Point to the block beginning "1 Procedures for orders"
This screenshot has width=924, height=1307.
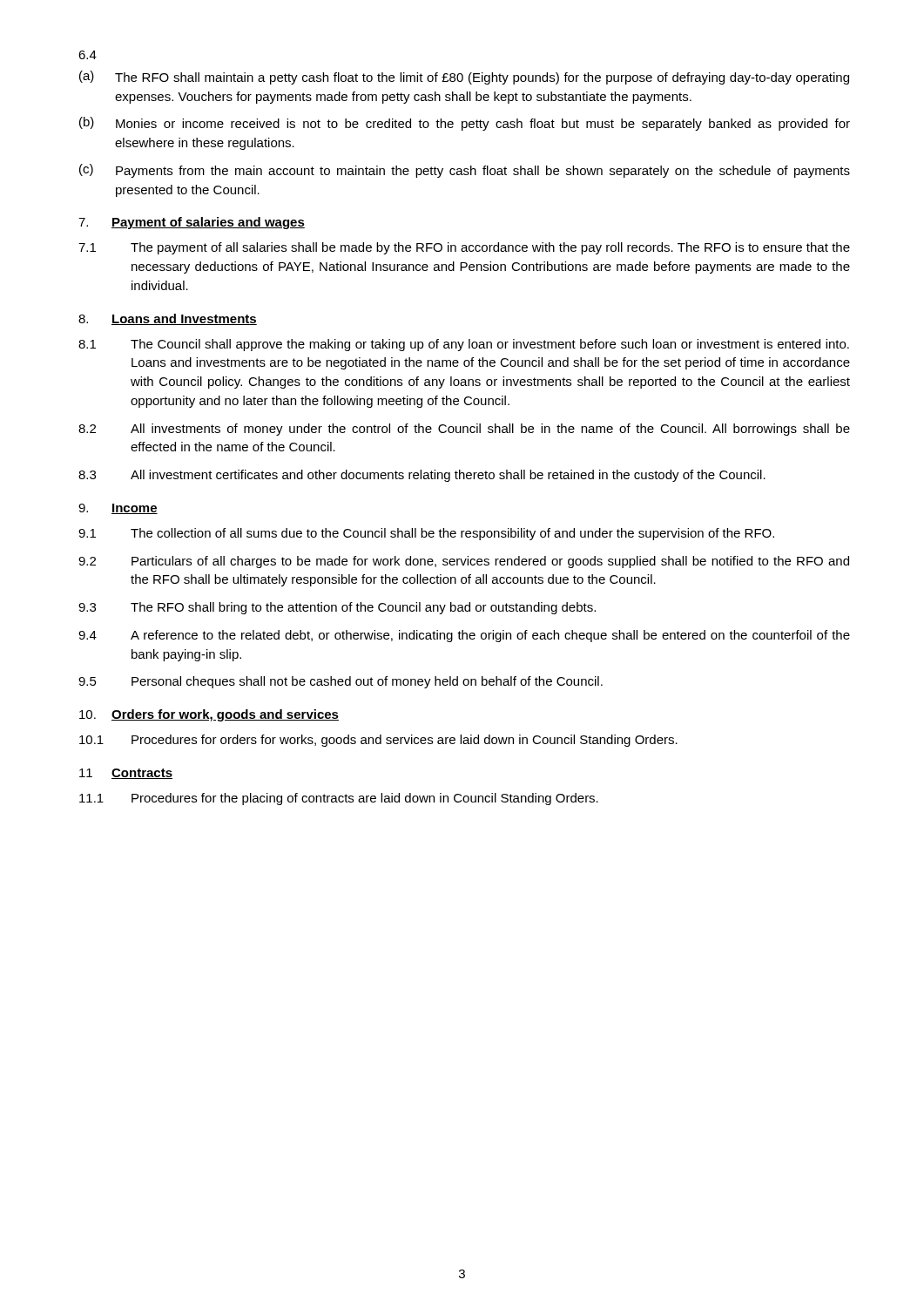[x=464, y=740]
